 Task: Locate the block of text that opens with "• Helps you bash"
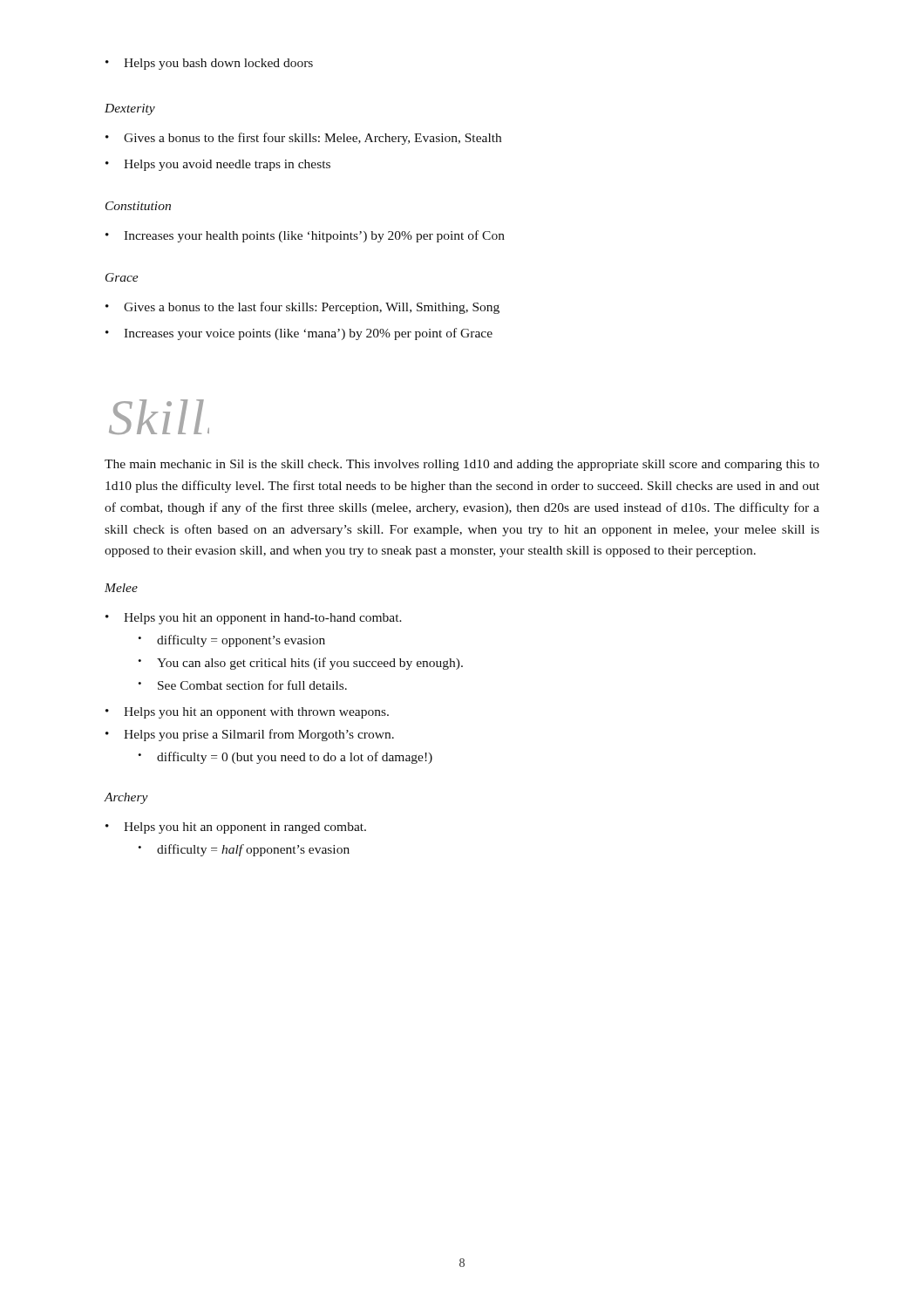pos(209,63)
